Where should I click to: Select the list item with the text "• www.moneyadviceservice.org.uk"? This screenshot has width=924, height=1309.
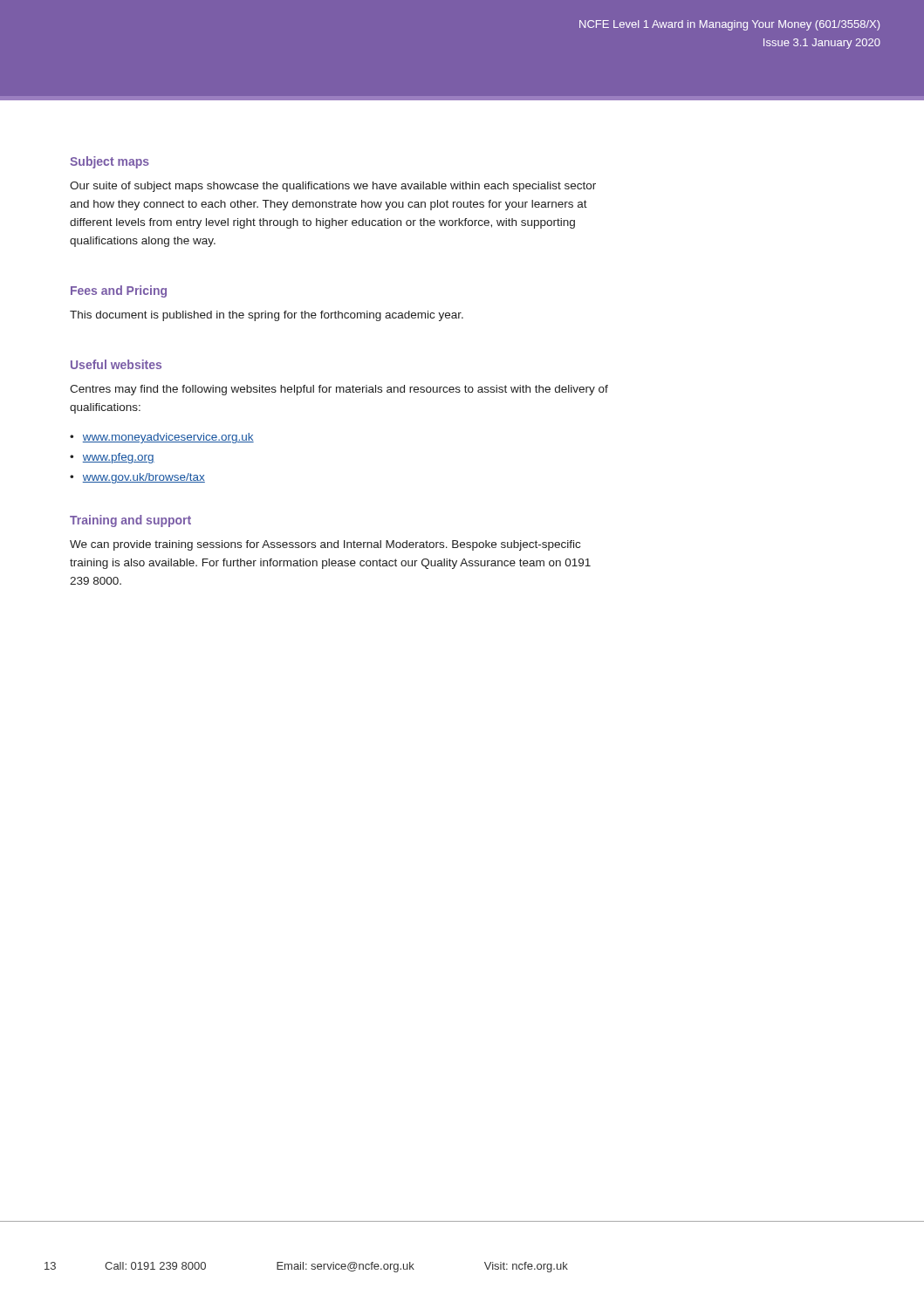point(162,438)
